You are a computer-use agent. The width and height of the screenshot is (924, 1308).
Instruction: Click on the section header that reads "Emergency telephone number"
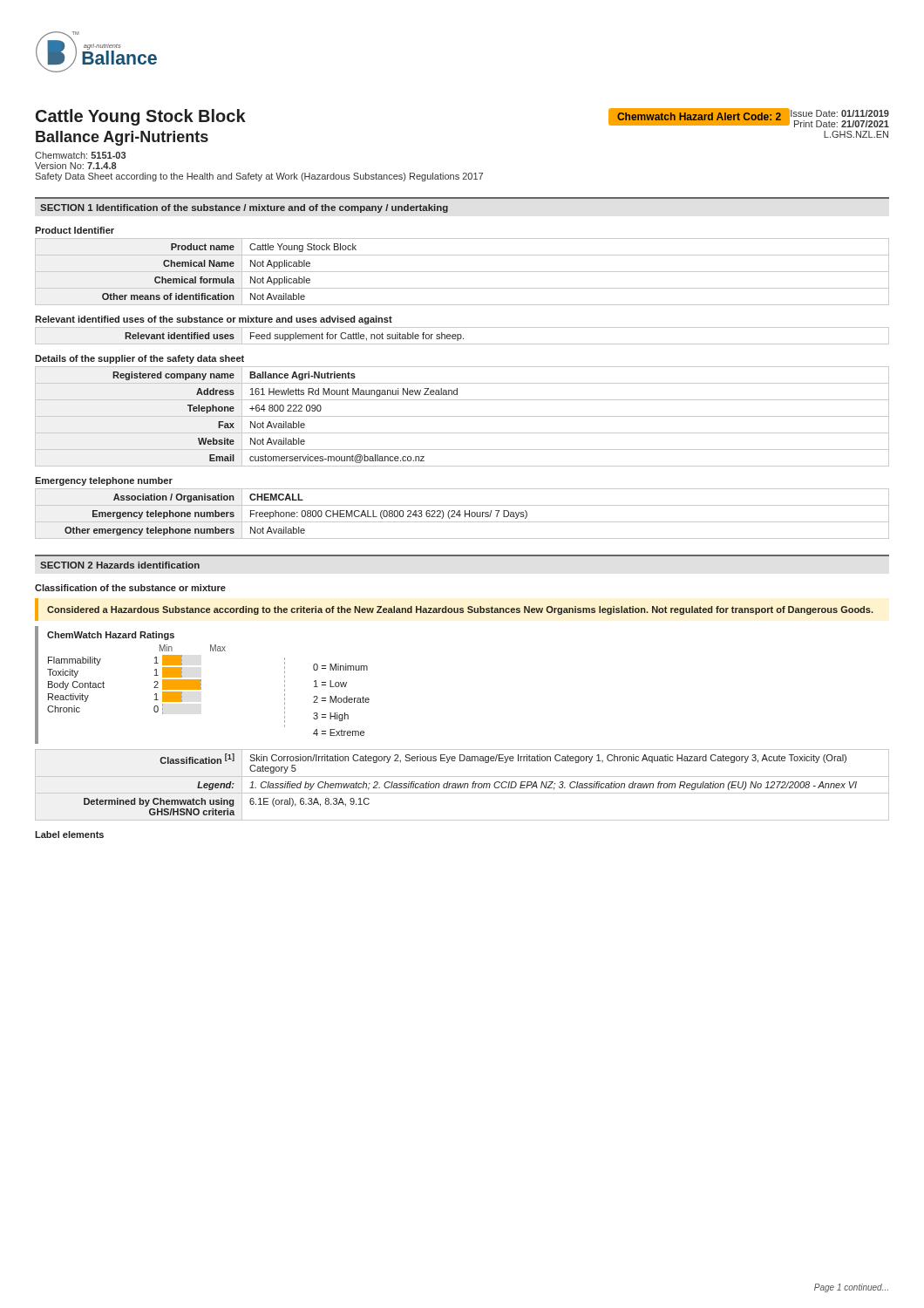tap(104, 480)
